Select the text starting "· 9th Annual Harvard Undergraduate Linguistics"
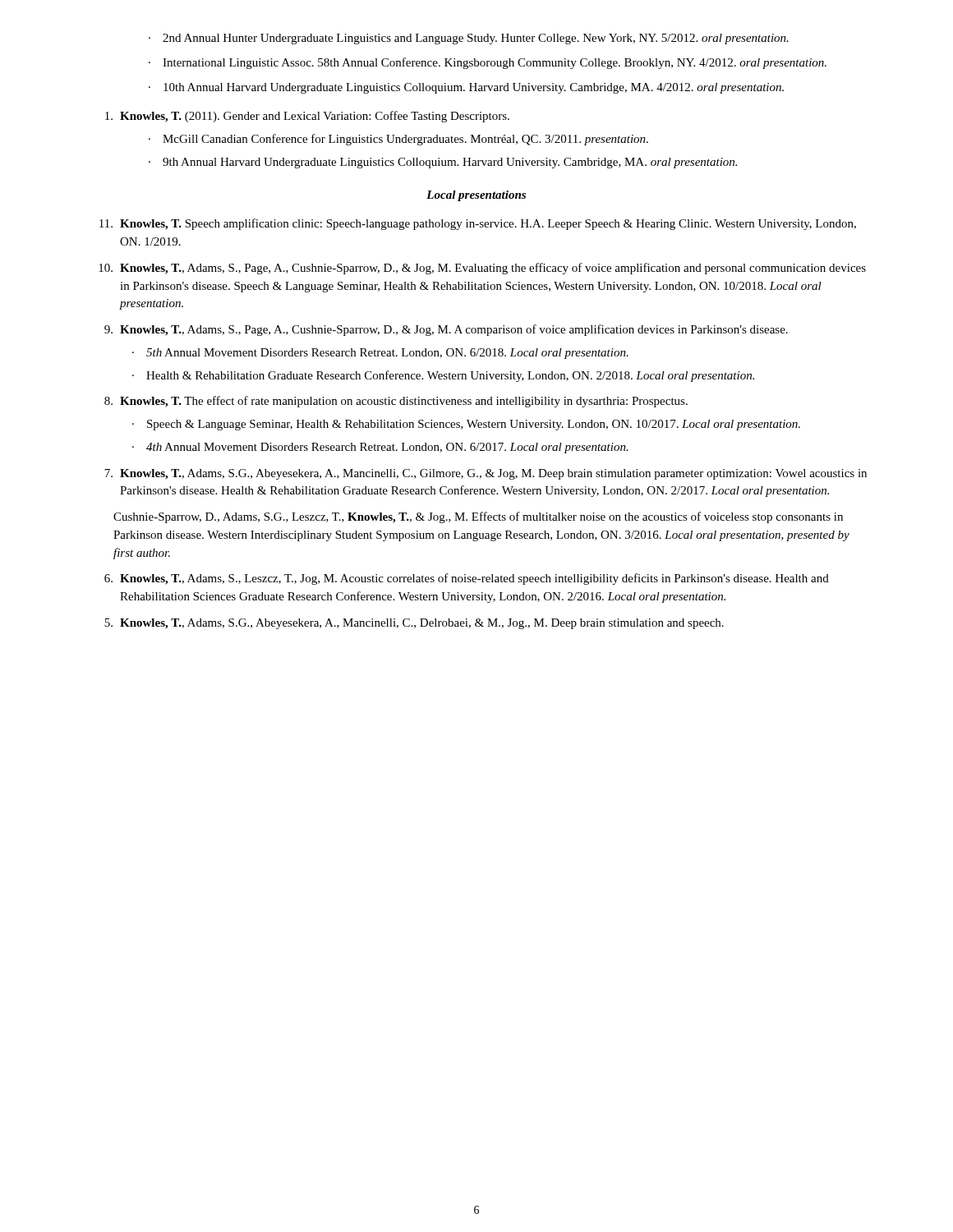 pos(509,162)
